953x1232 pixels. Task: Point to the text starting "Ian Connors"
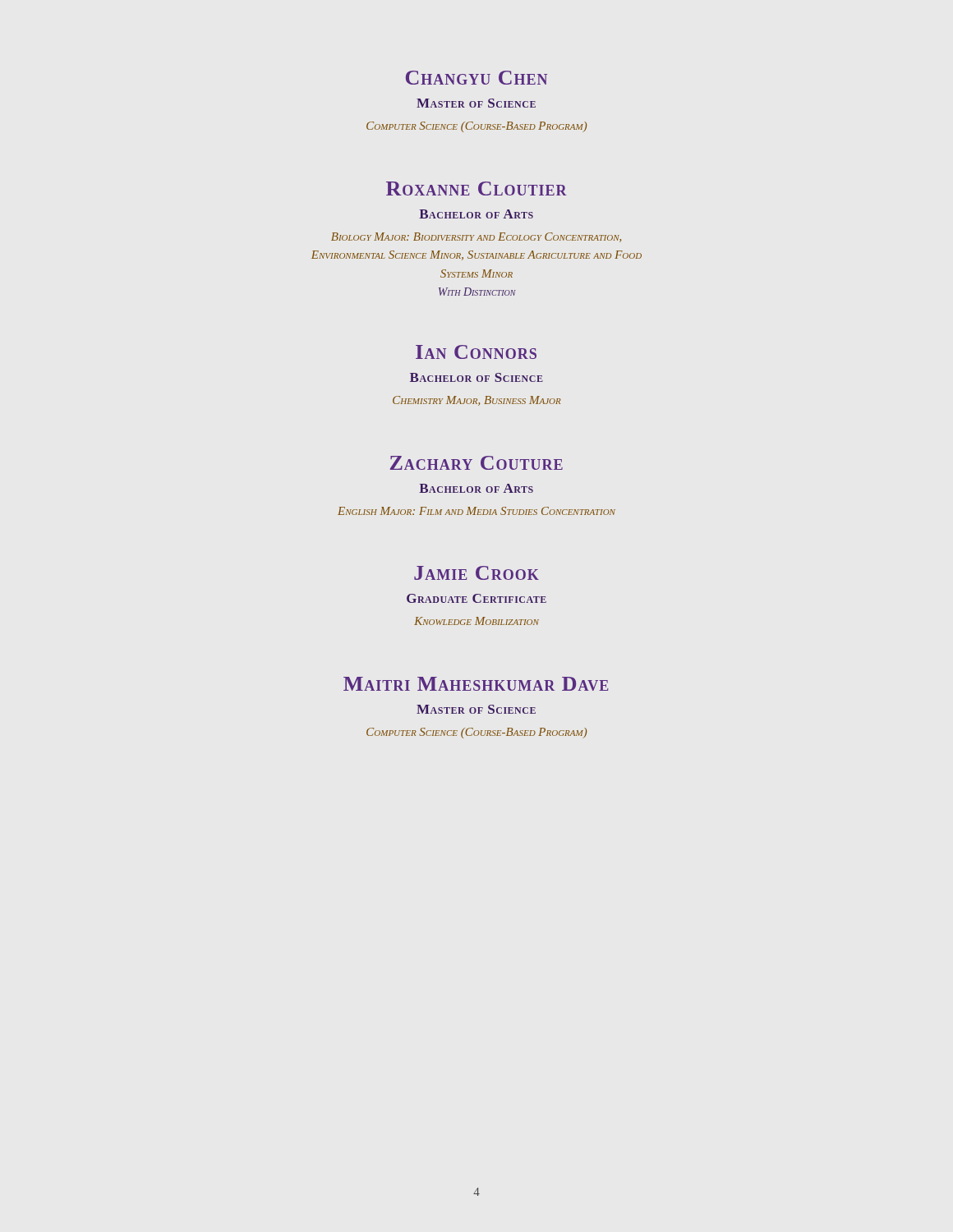[x=476, y=352]
